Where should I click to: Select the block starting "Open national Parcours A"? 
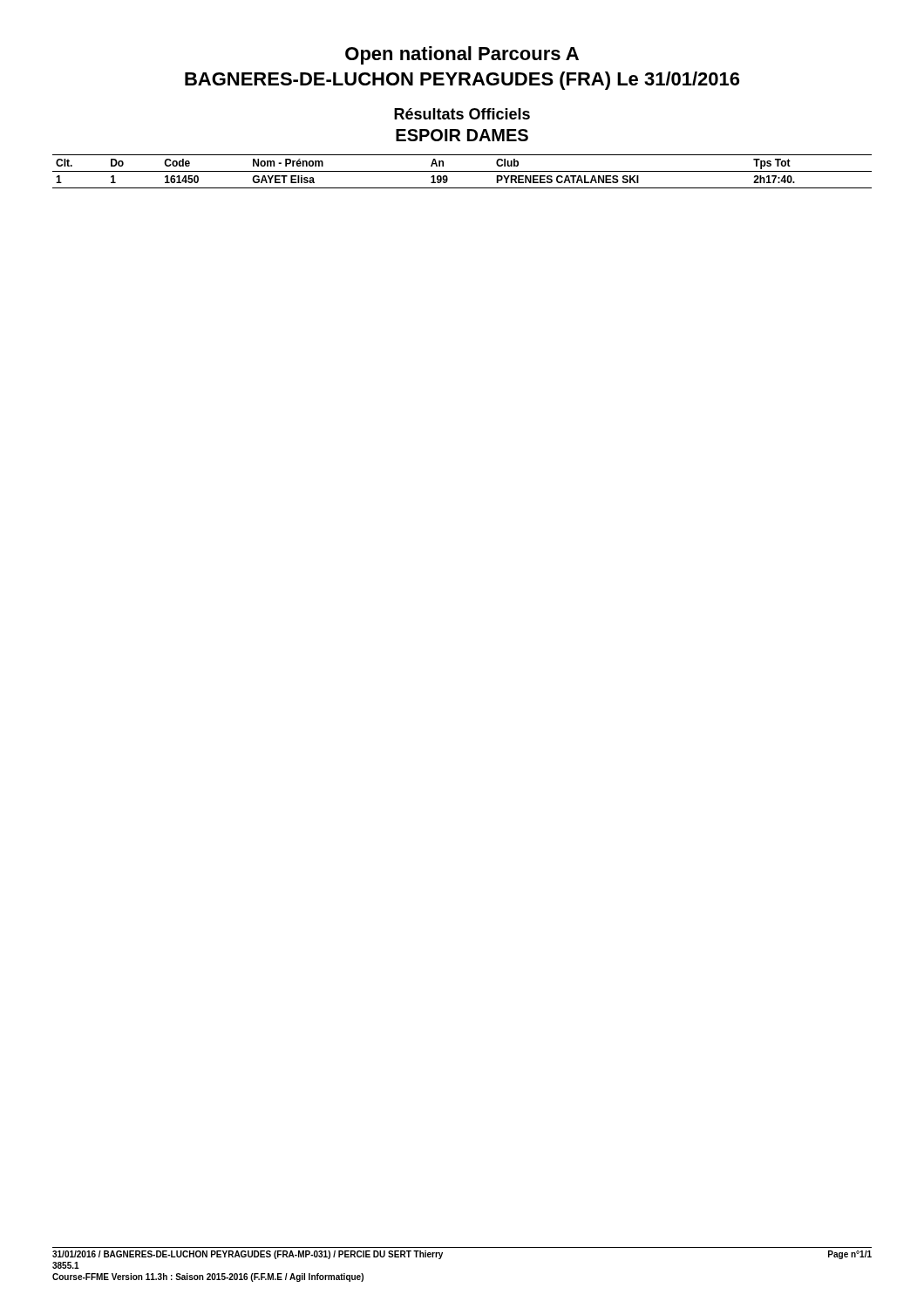point(462,66)
